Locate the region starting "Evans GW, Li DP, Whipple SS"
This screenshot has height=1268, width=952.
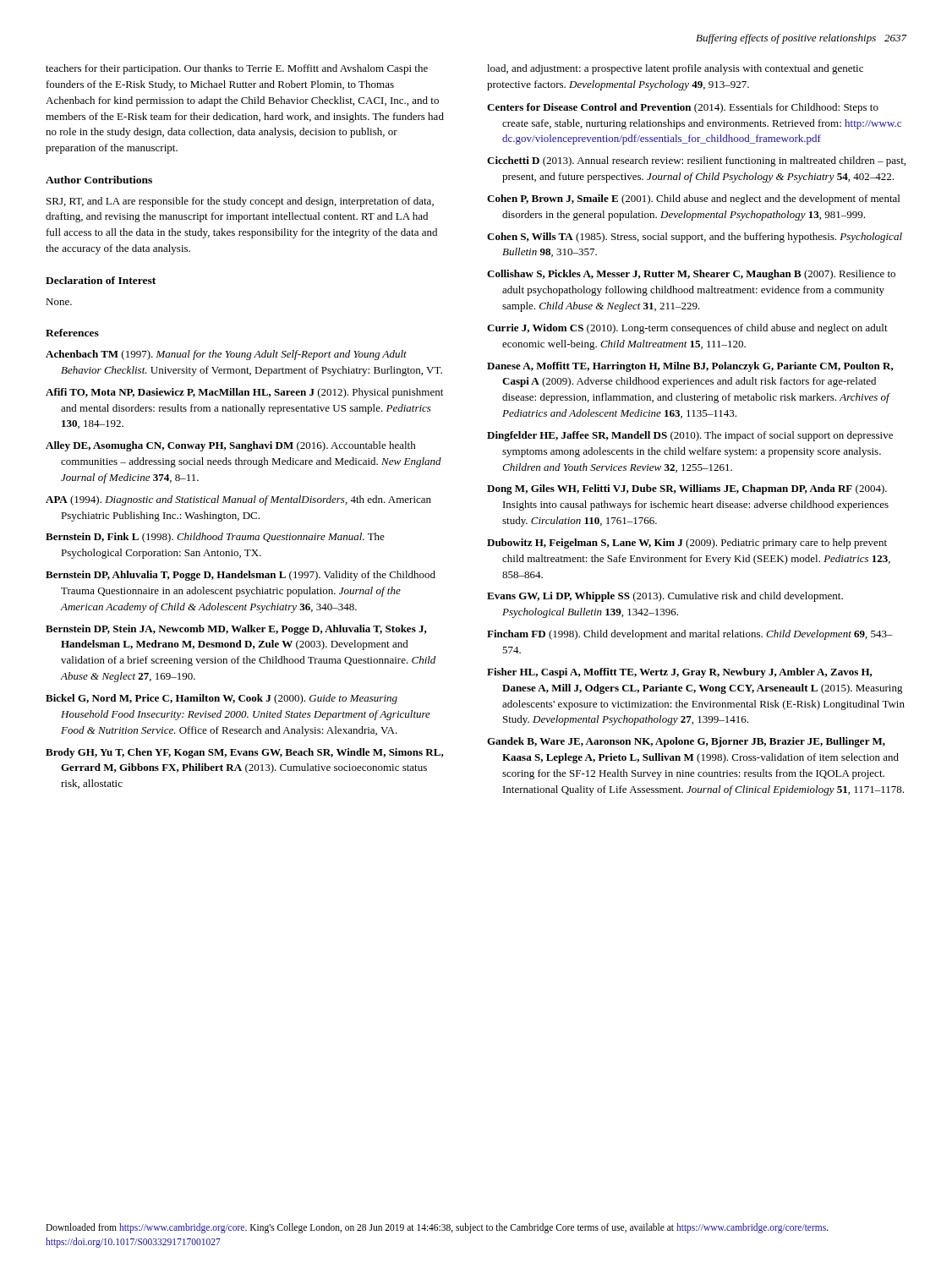click(x=665, y=604)
